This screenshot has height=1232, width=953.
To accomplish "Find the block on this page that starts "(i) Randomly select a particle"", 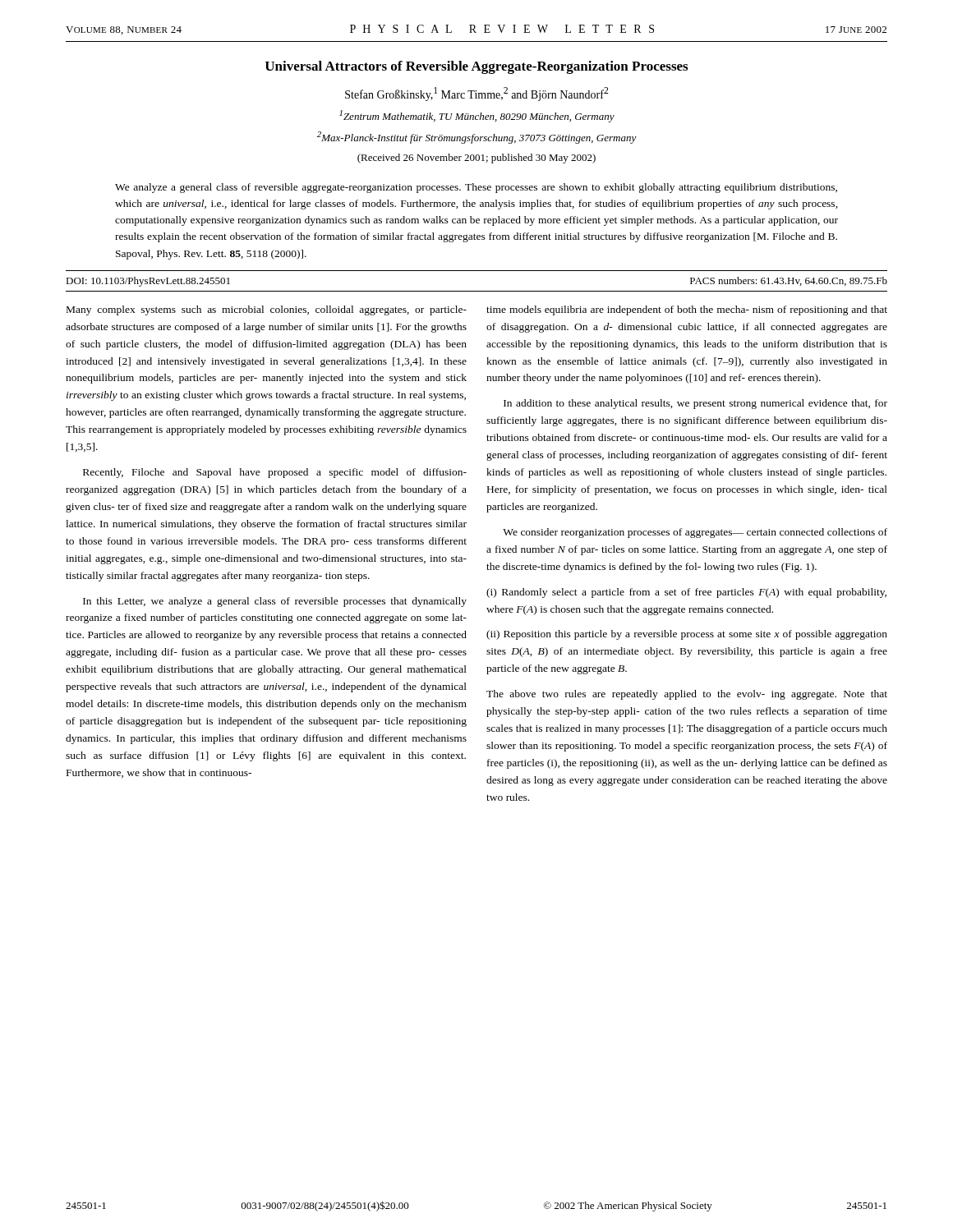I will 687,600.
